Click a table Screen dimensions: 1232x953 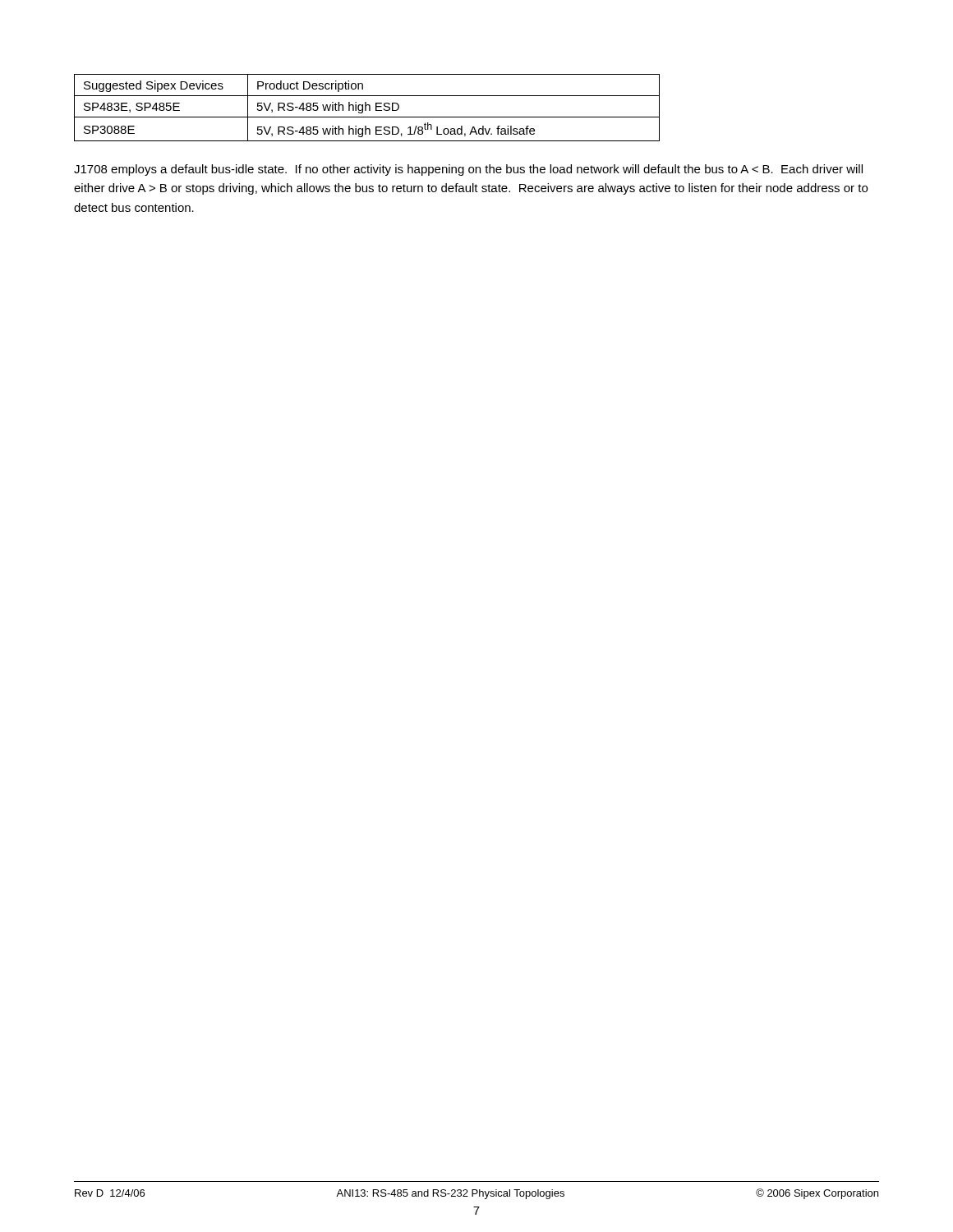point(476,108)
